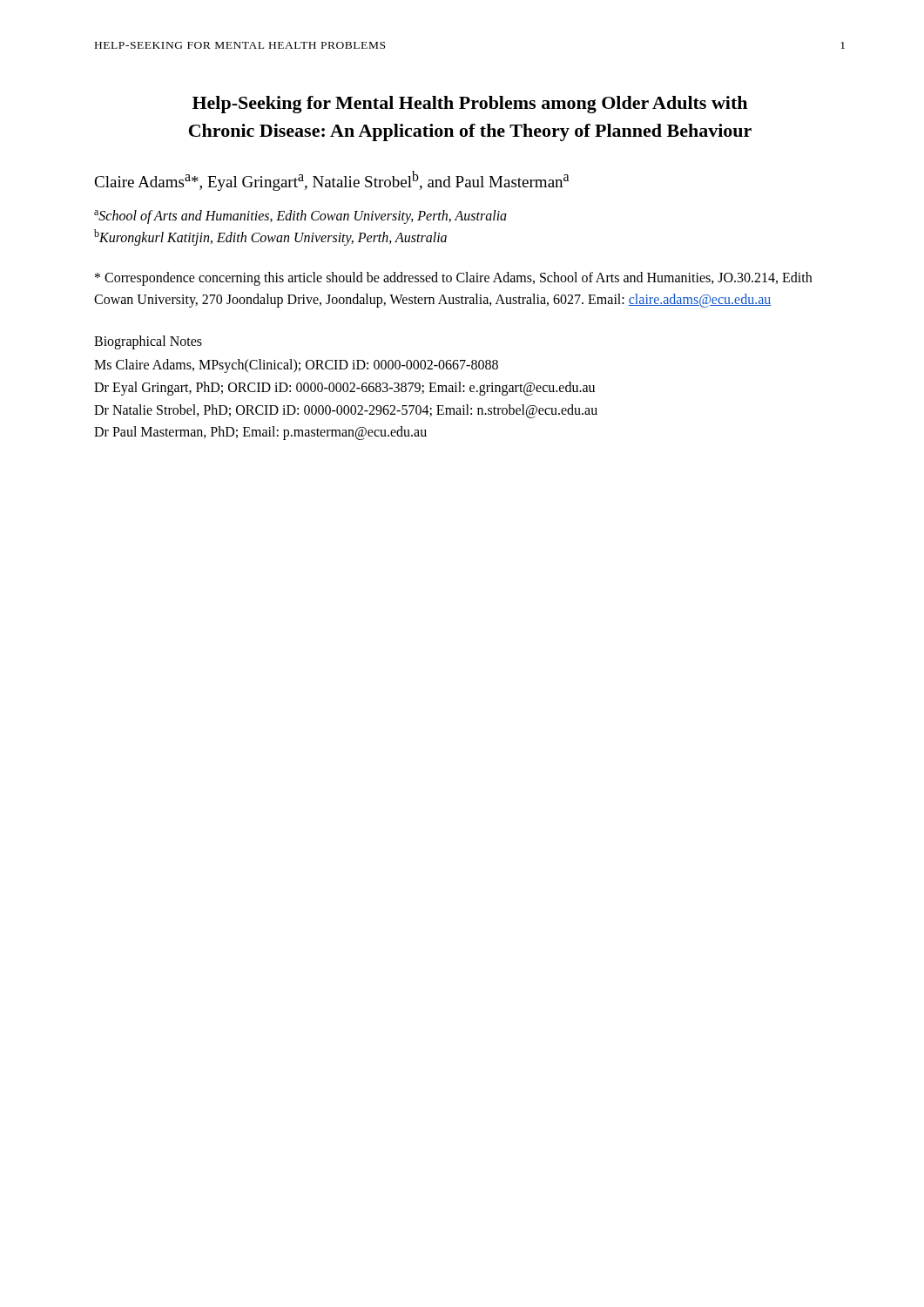Point to the text starting "Help-Seeking for Mental Health Problems among"
Image resolution: width=924 pixels, height=1307 pixels.
coord(470,117)
